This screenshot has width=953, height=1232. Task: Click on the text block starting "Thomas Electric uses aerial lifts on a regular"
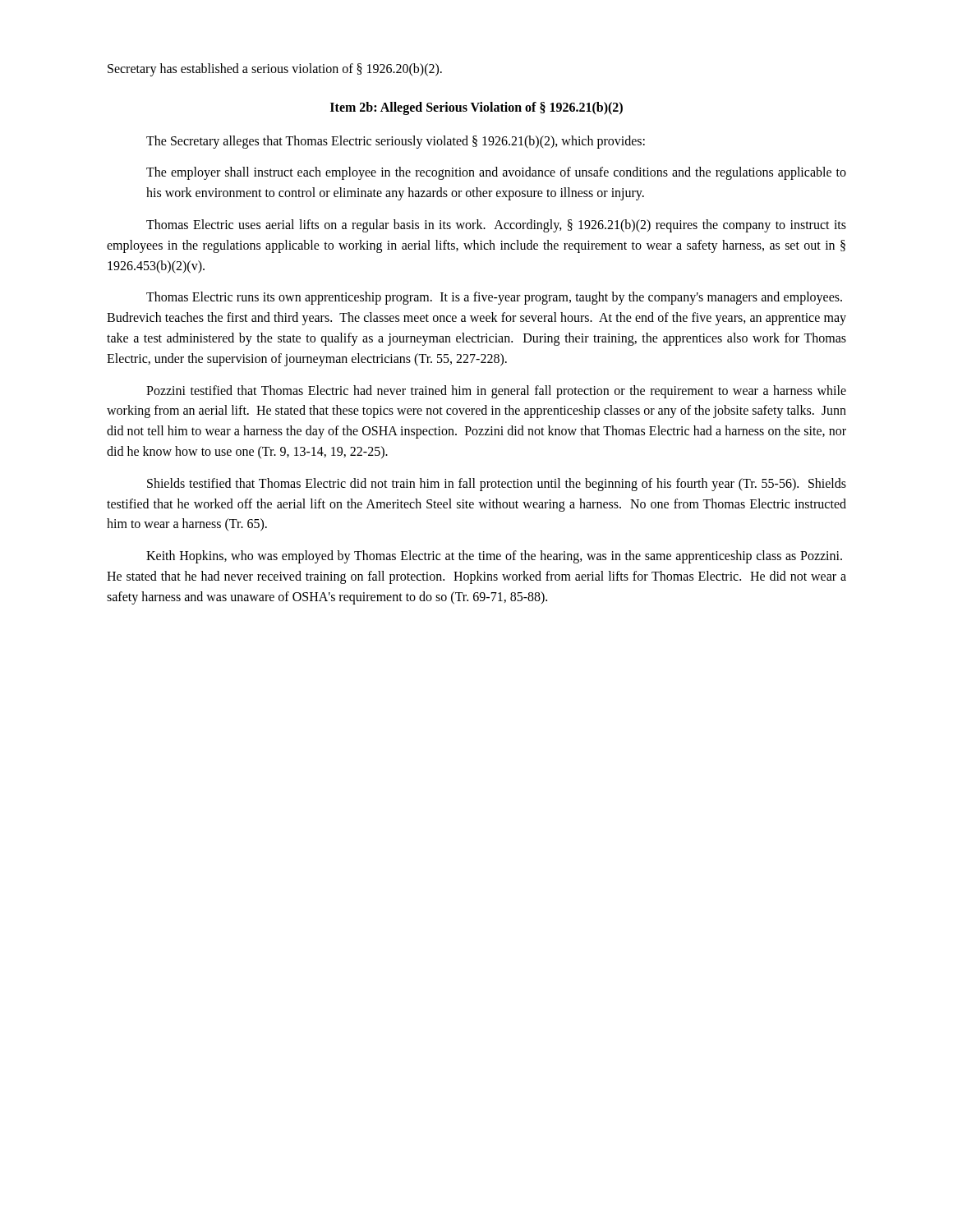[476, 245]
